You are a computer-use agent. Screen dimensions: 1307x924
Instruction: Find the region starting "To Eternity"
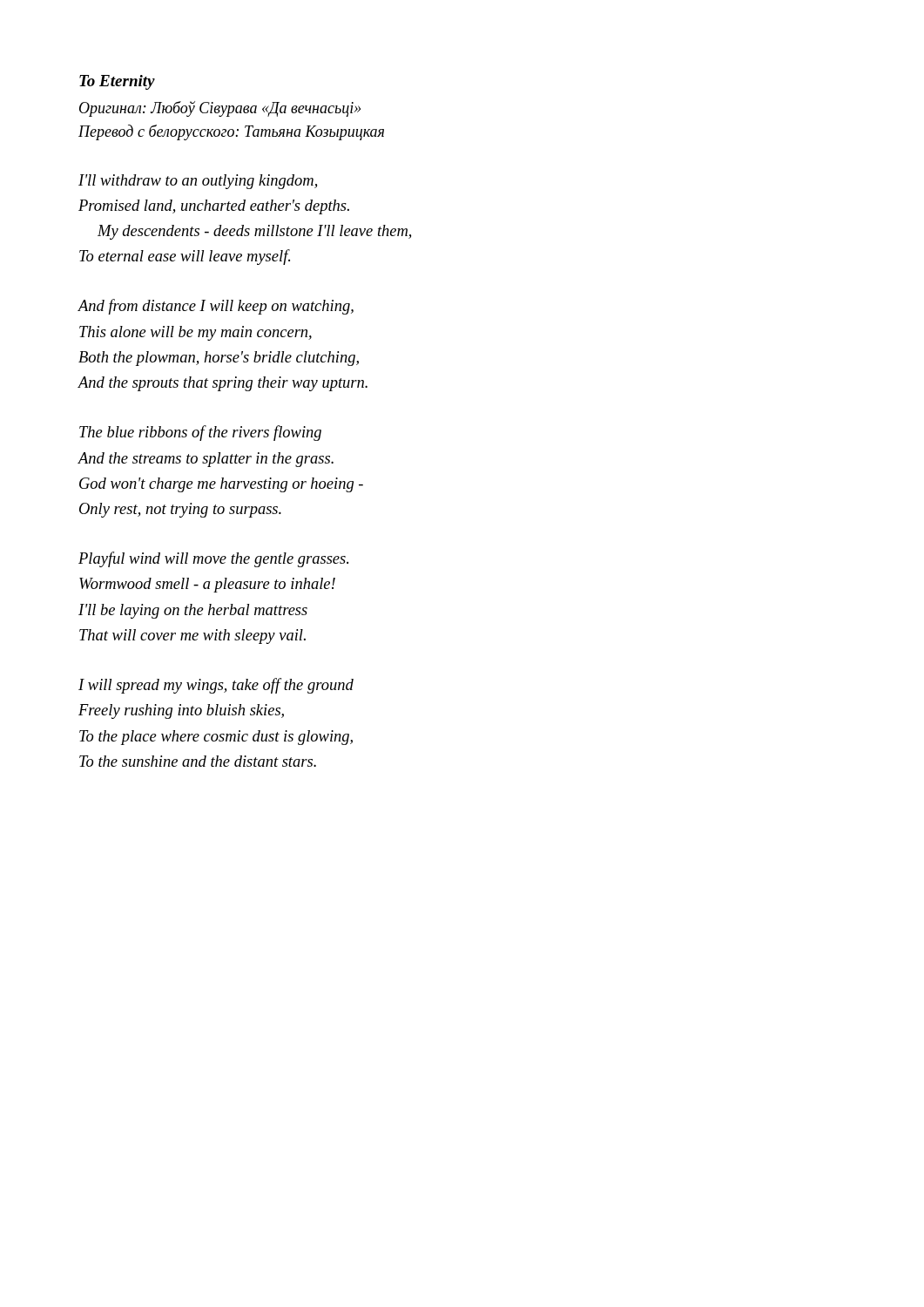(116, 81)
